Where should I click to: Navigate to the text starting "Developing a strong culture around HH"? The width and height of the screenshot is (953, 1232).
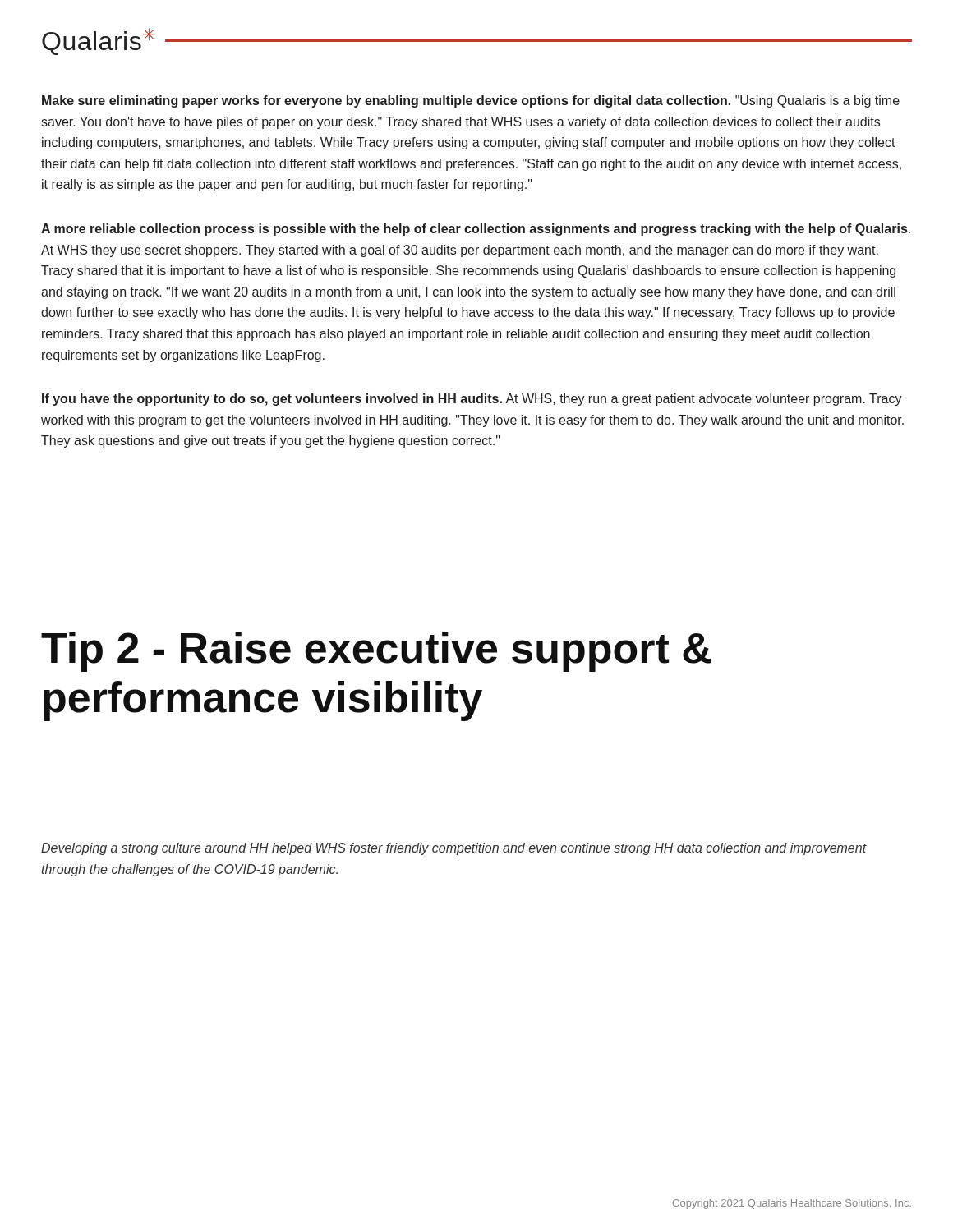point(454,859)
